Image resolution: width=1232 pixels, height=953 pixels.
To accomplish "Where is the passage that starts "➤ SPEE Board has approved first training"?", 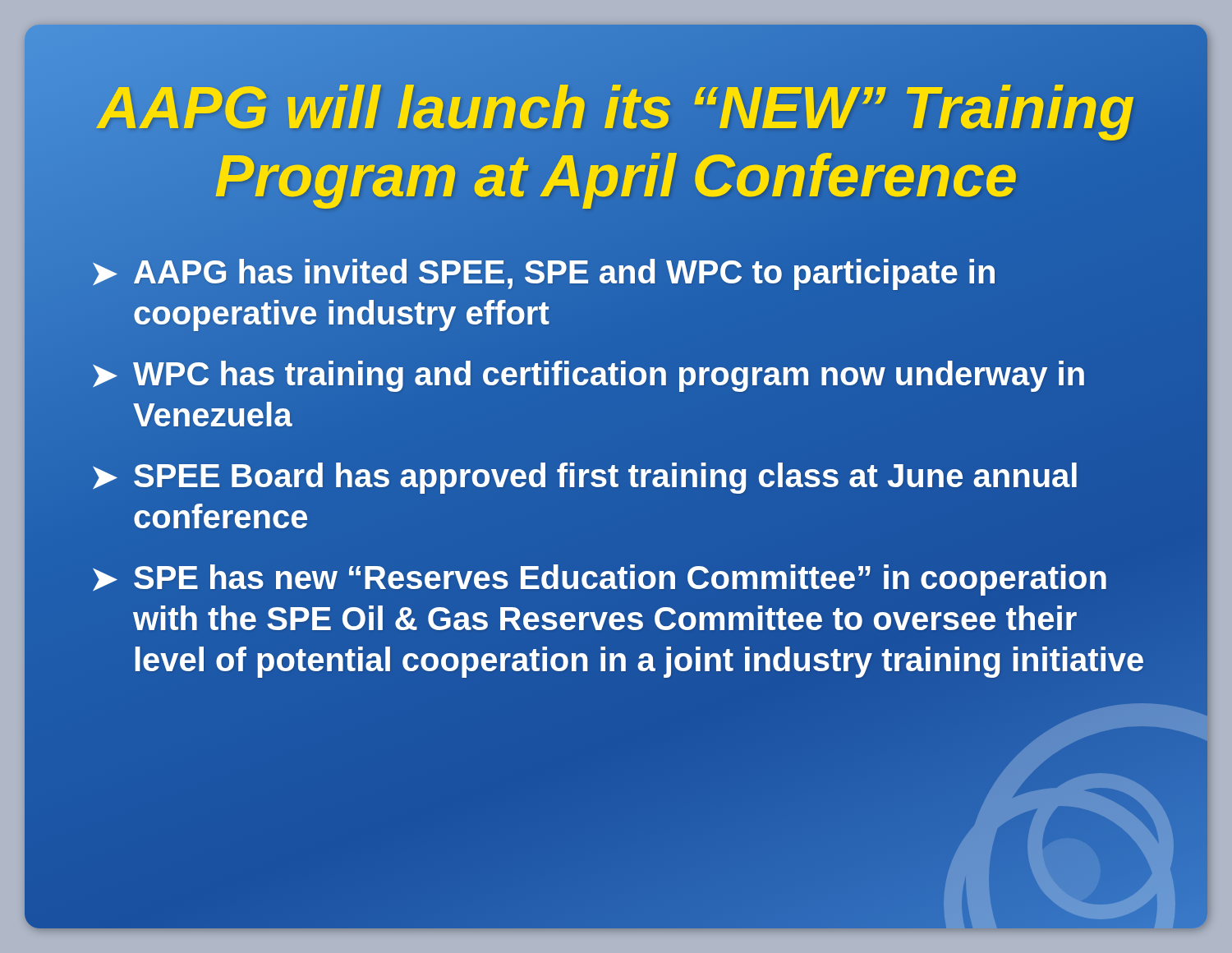I will coord(620,496).
